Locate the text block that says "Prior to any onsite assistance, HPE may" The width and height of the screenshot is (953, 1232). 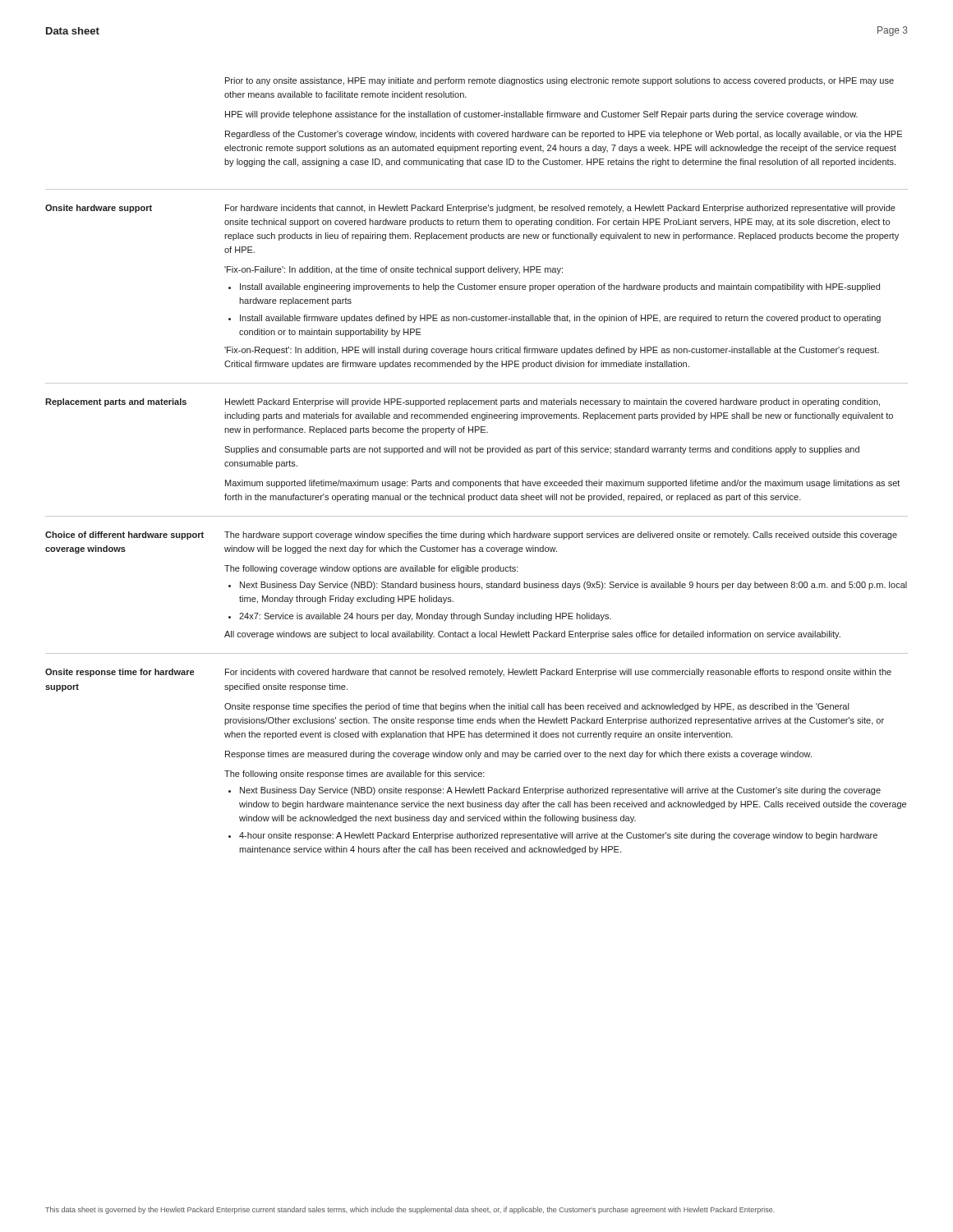566,122
